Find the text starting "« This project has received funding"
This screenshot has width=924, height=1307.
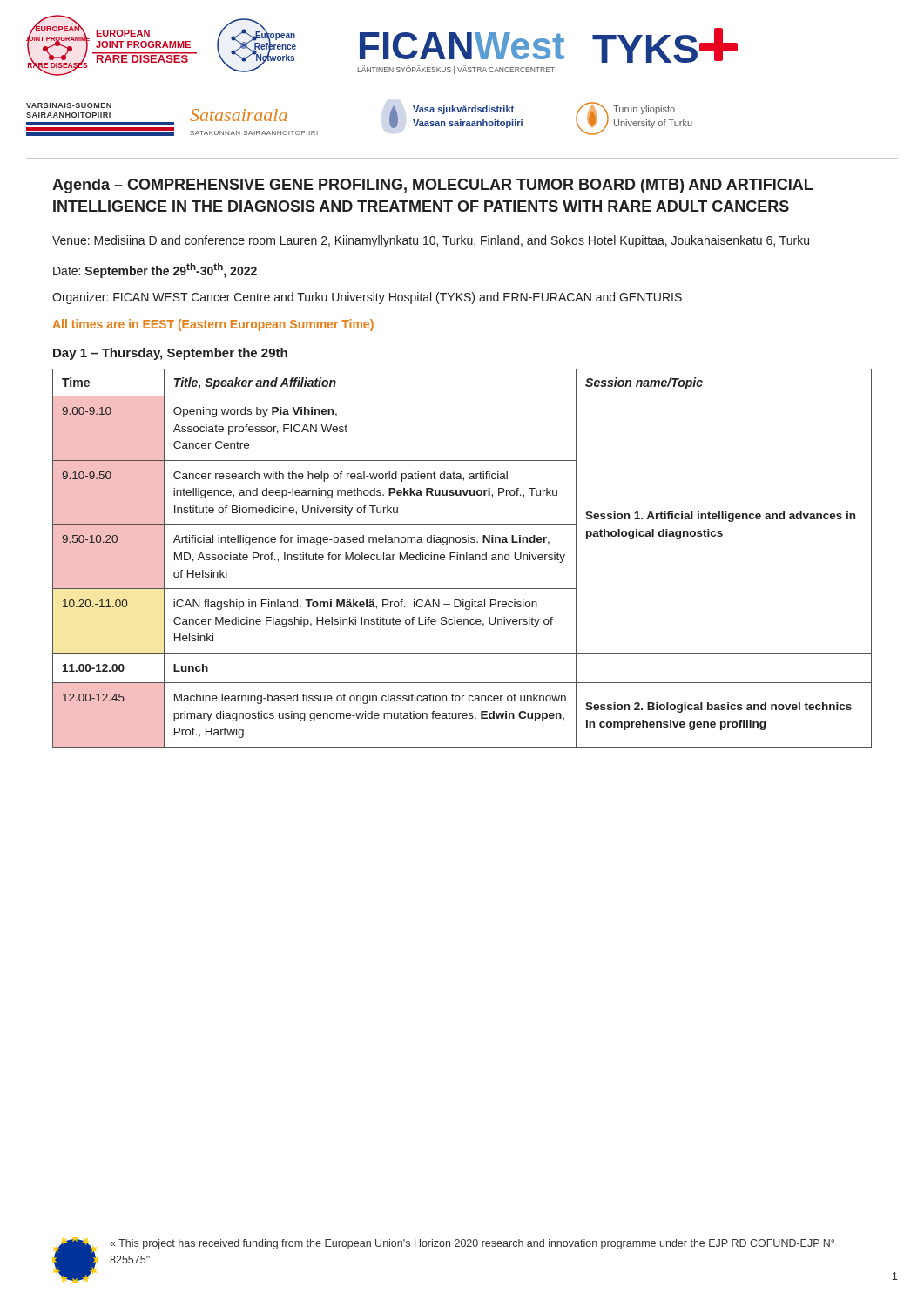tap(462, 1259)
